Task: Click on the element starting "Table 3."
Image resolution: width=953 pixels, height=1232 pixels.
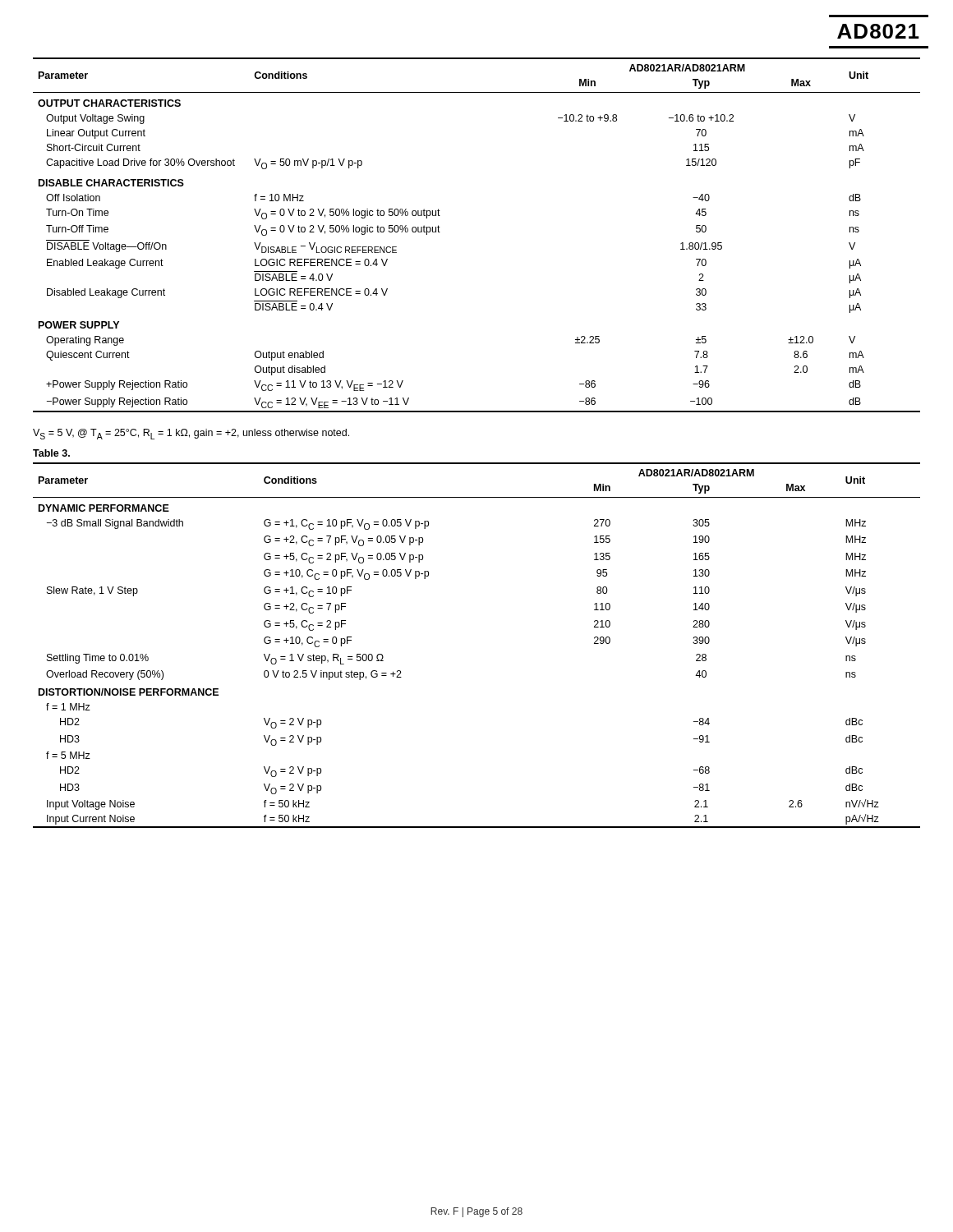Action: [52, 453]
